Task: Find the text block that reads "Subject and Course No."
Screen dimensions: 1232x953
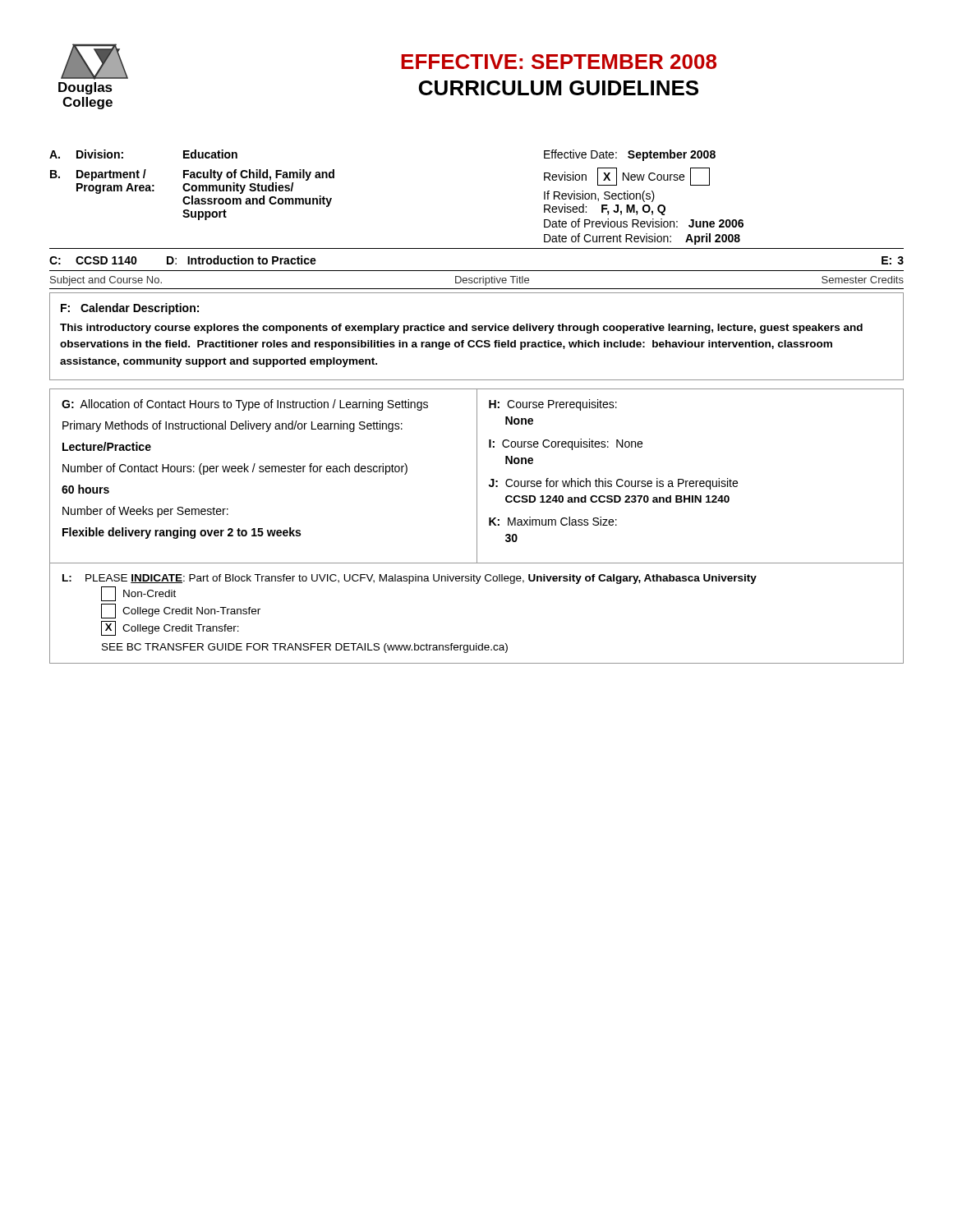Action: [476, 280]
